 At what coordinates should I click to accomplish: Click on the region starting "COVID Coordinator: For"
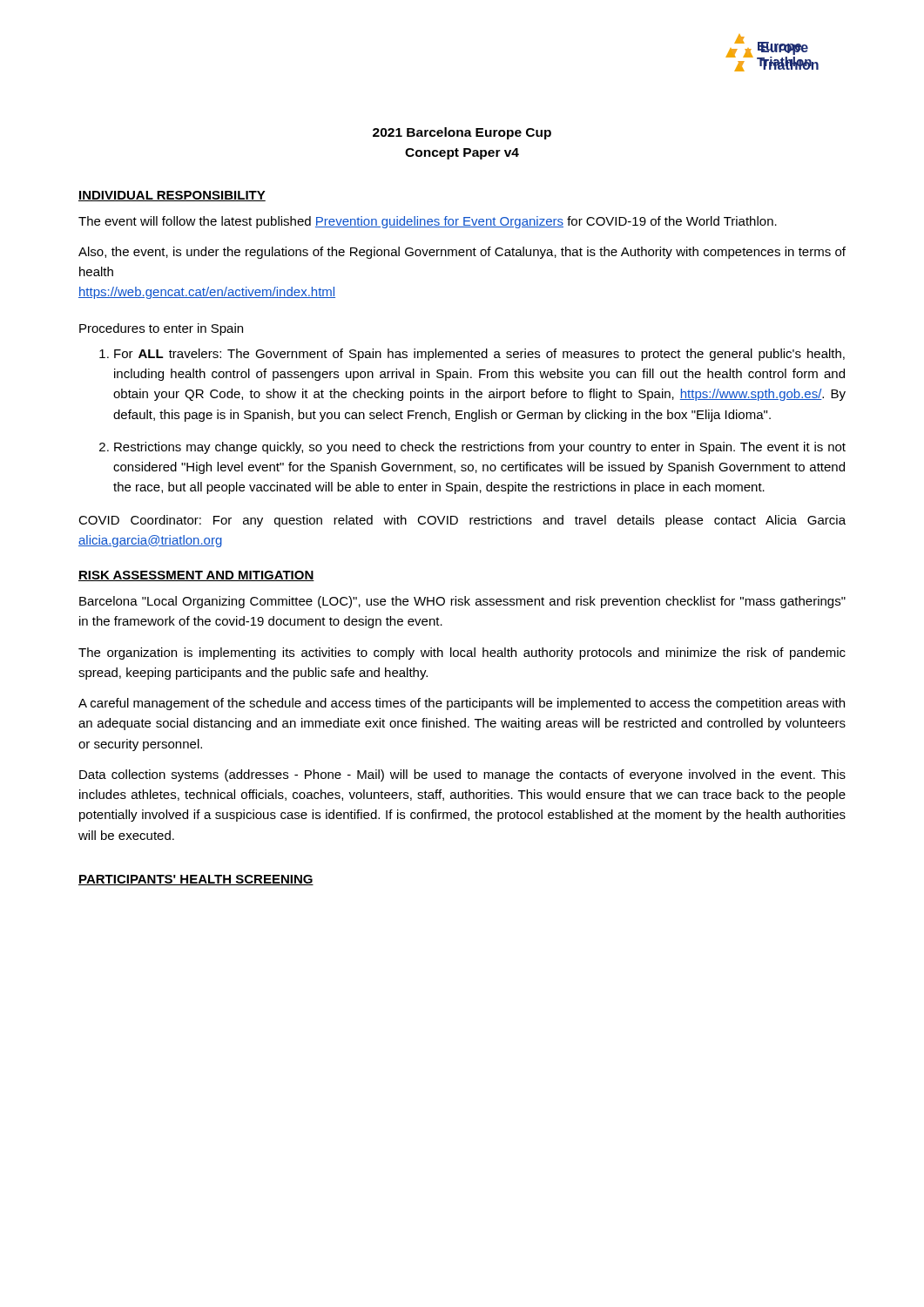[x=462, y=529]
